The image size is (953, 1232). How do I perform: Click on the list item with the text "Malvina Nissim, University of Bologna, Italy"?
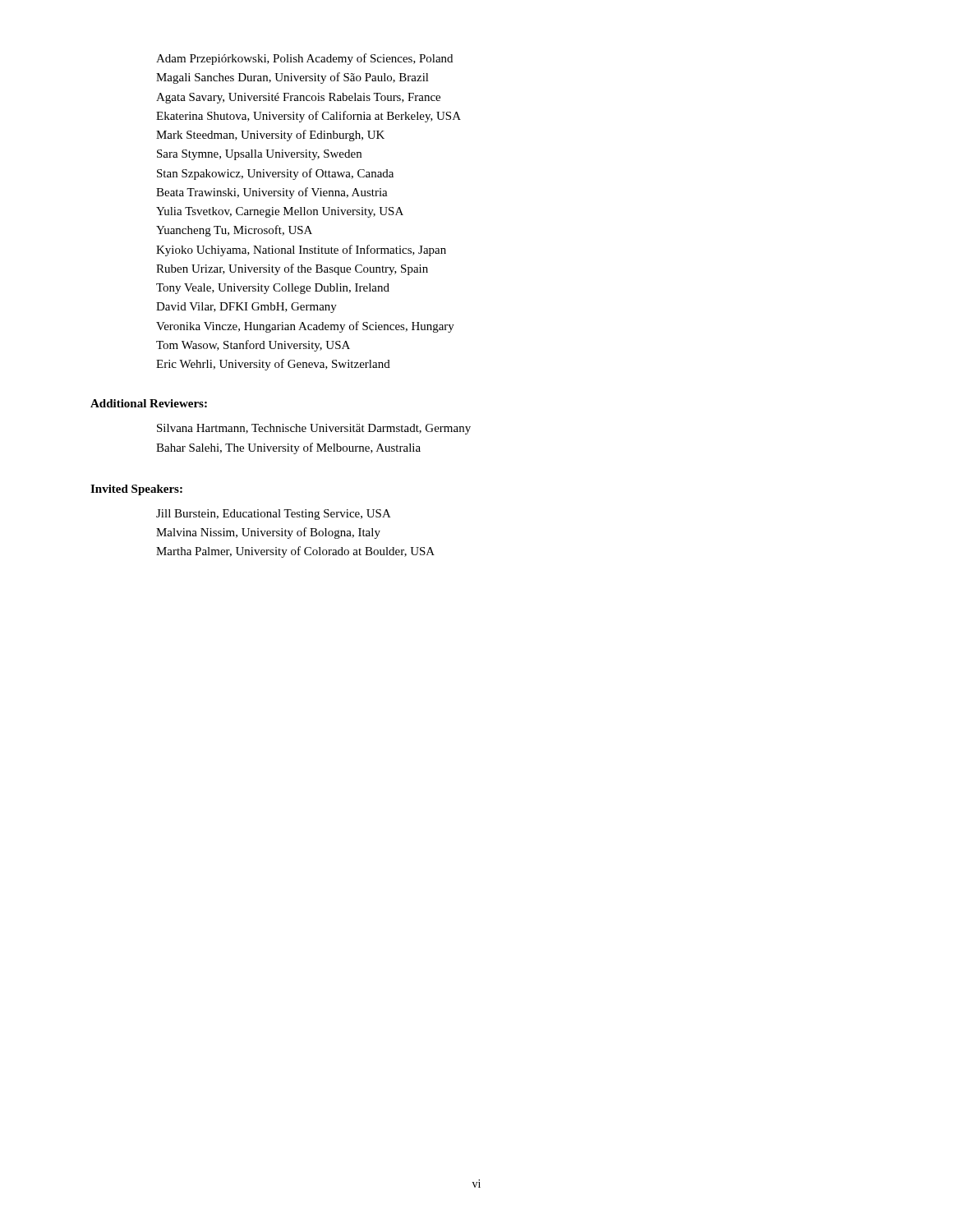(268, 533)
